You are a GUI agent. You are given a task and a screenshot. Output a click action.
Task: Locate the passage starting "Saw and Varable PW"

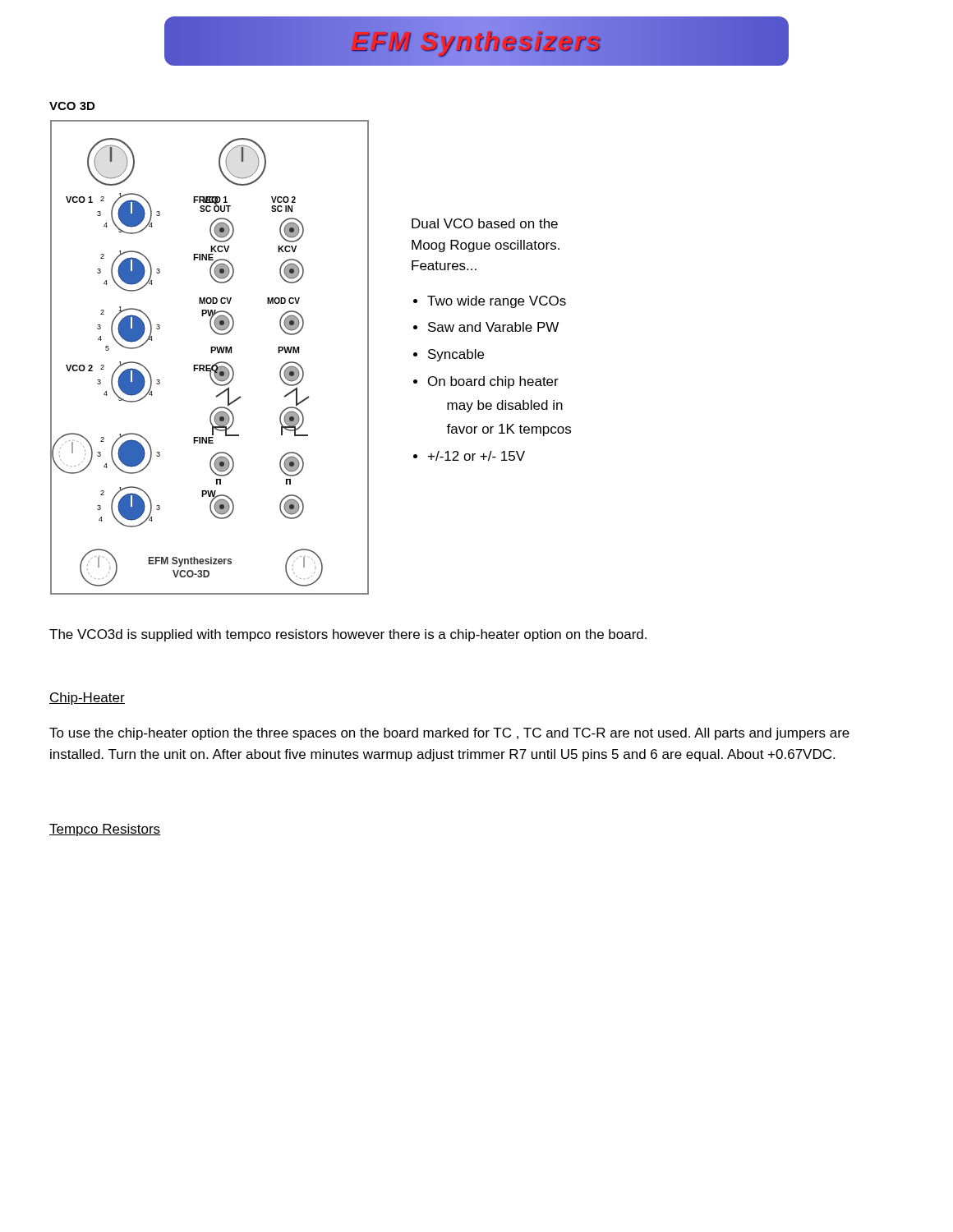pos(493,328)
